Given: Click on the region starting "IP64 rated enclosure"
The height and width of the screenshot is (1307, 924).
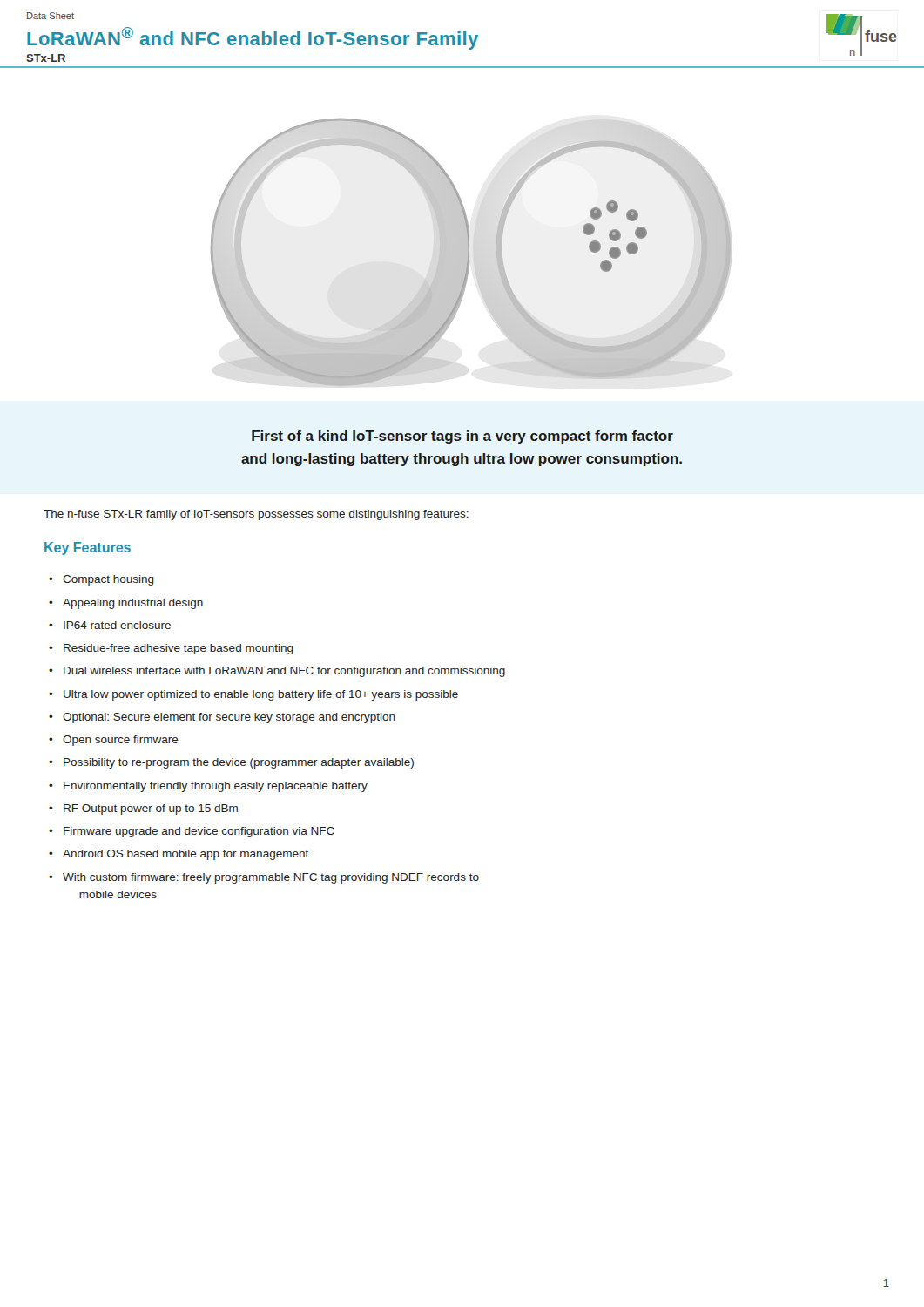Looking at the screenshot, I should 117,625.
